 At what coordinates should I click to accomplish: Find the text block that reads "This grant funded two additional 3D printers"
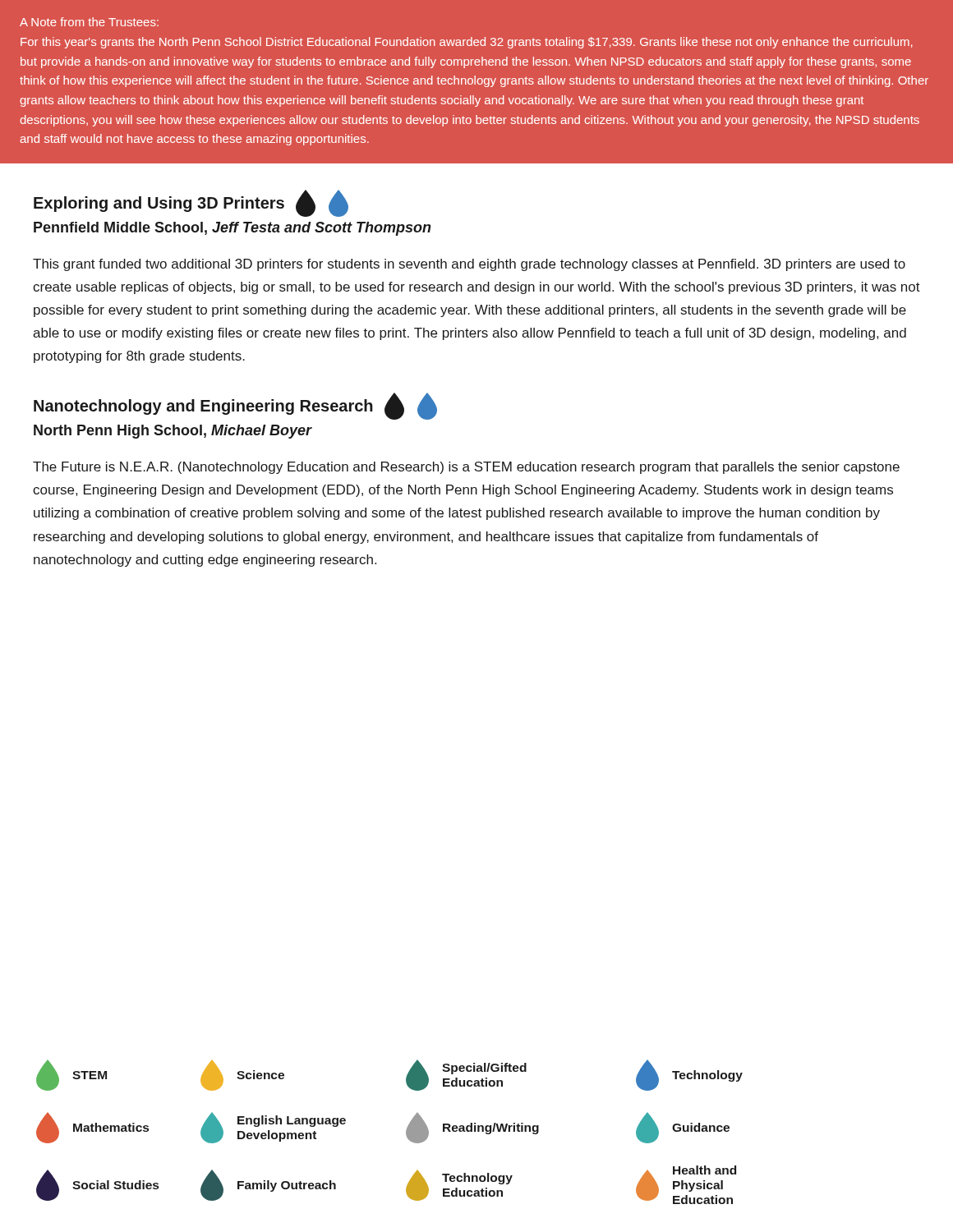[476, 310]
